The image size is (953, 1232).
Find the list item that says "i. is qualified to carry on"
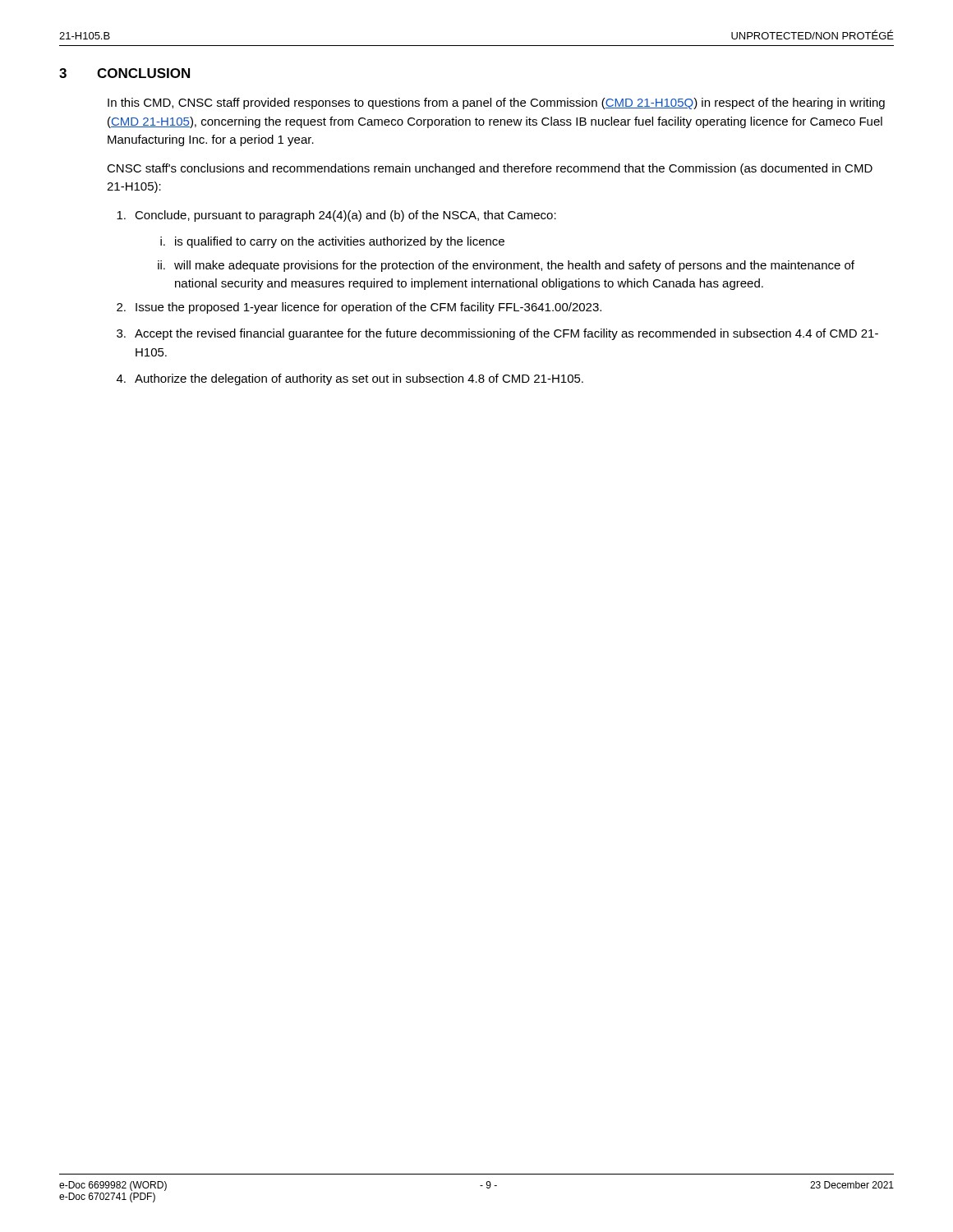pyautogui.click(x=323, y=242)
